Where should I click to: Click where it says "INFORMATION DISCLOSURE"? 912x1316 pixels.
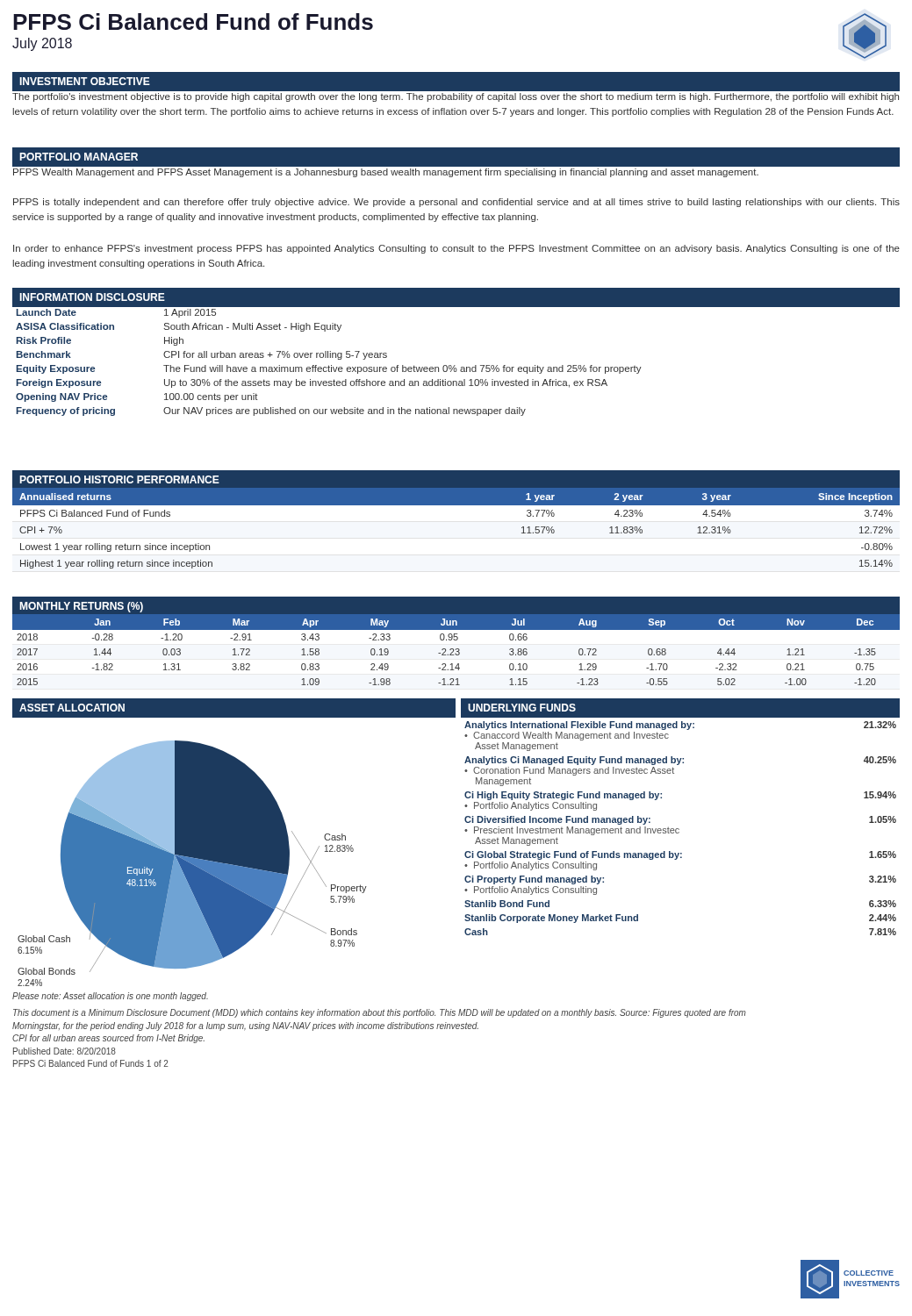[x=456, y=297]
